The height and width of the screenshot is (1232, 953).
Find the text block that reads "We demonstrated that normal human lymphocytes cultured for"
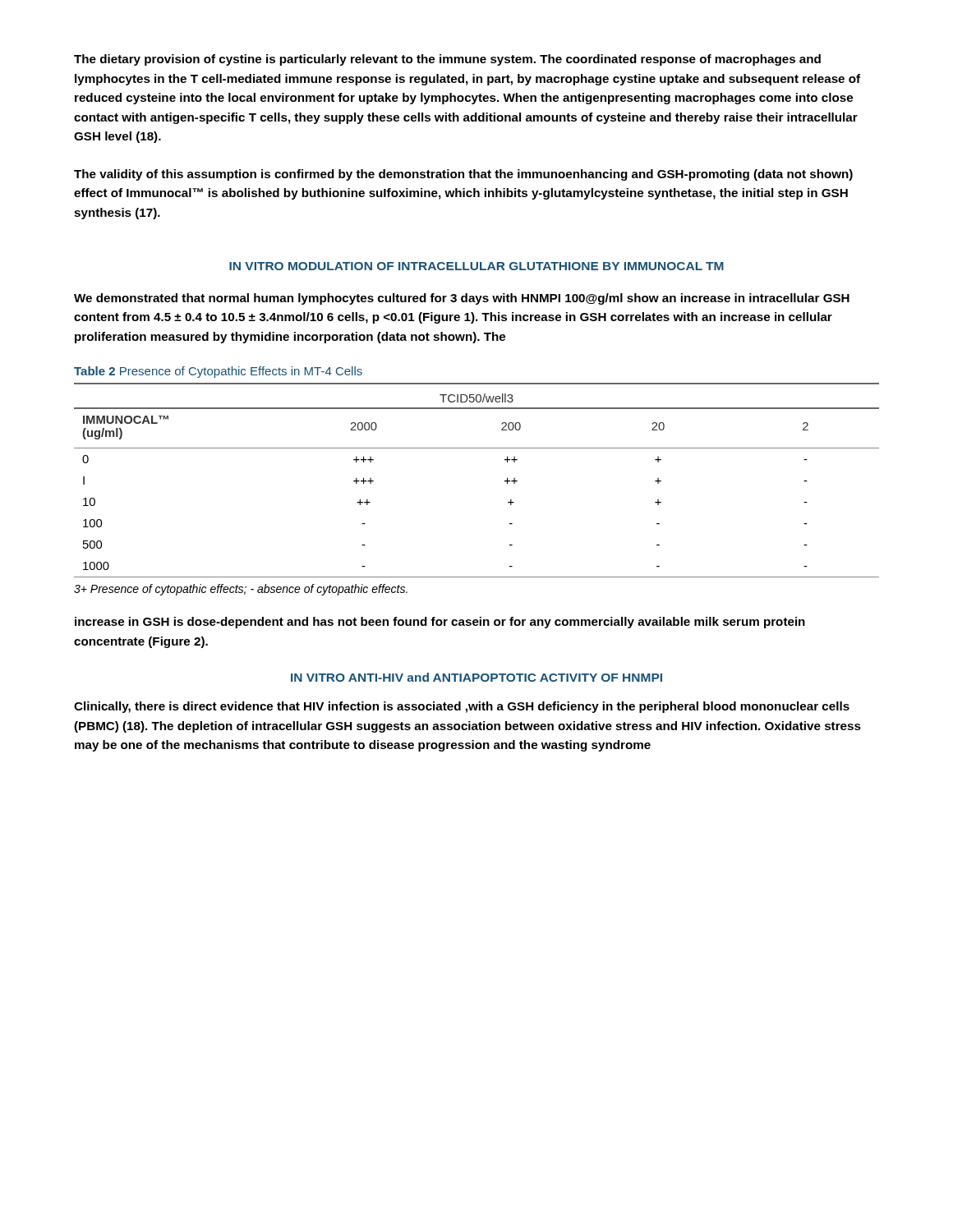coord(462,317)
